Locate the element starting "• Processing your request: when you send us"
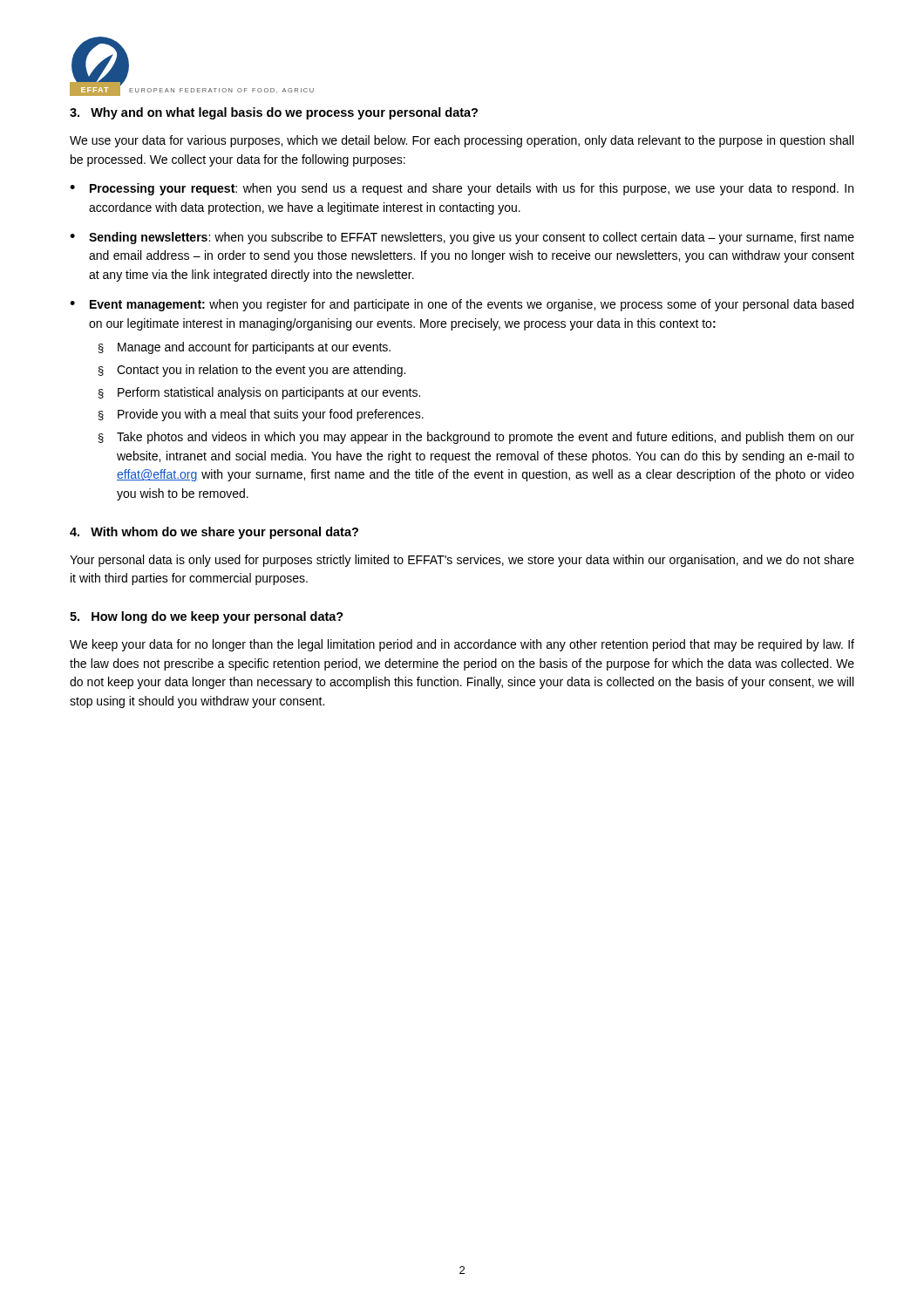 462,199
